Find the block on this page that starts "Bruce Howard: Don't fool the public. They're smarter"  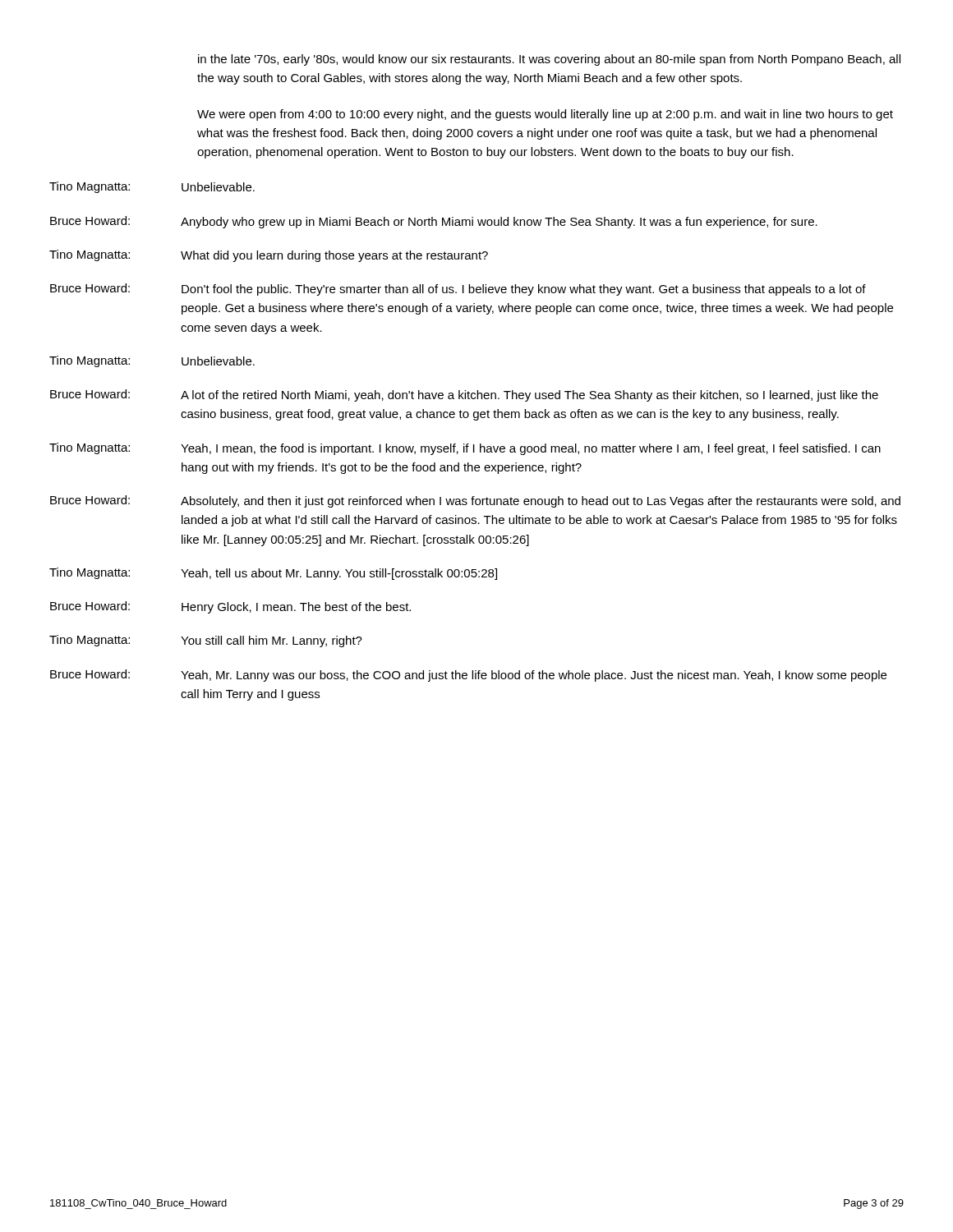pos(476,308)
